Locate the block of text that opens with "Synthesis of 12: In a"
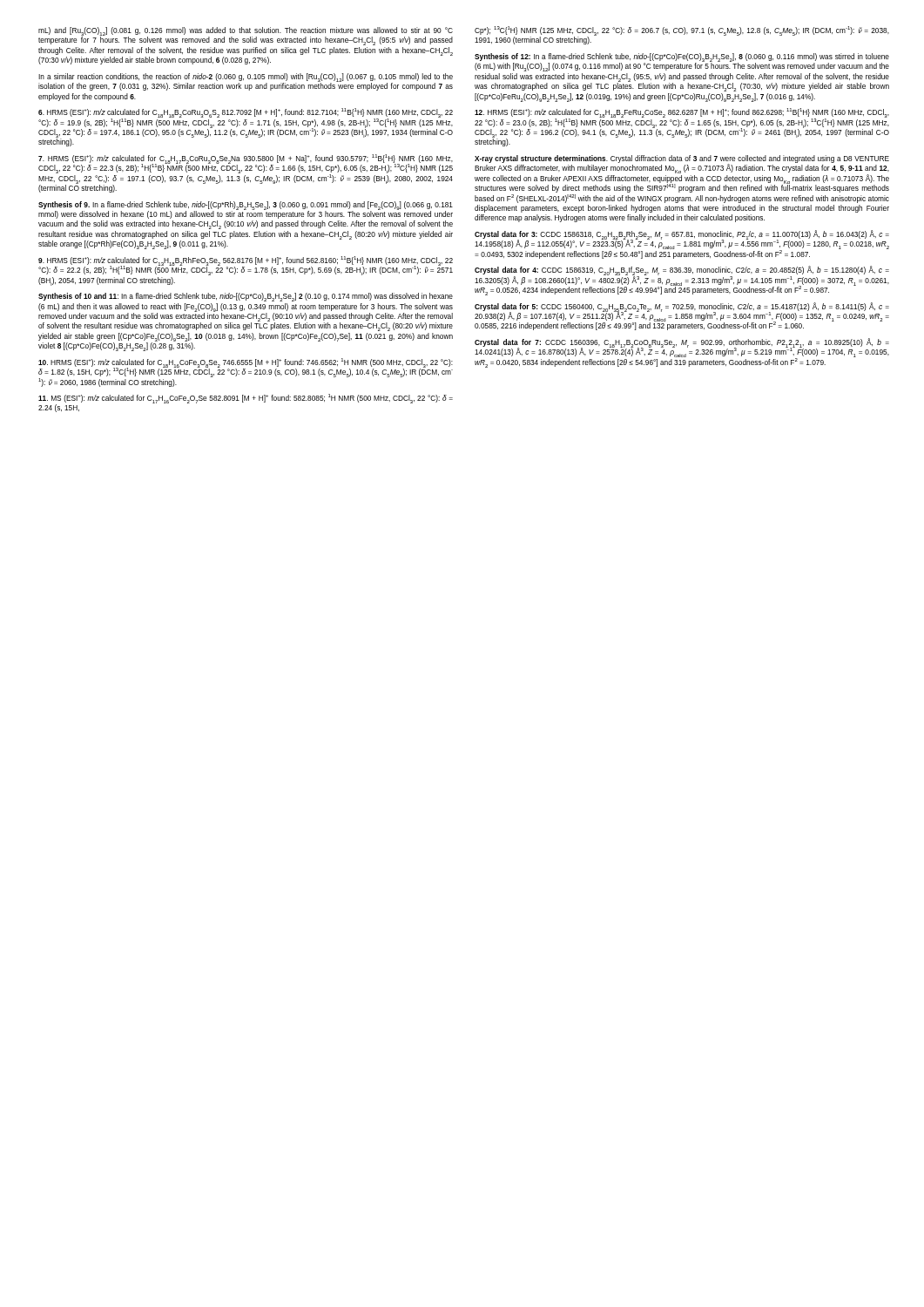924x1307 pixels. coord(682,77)
